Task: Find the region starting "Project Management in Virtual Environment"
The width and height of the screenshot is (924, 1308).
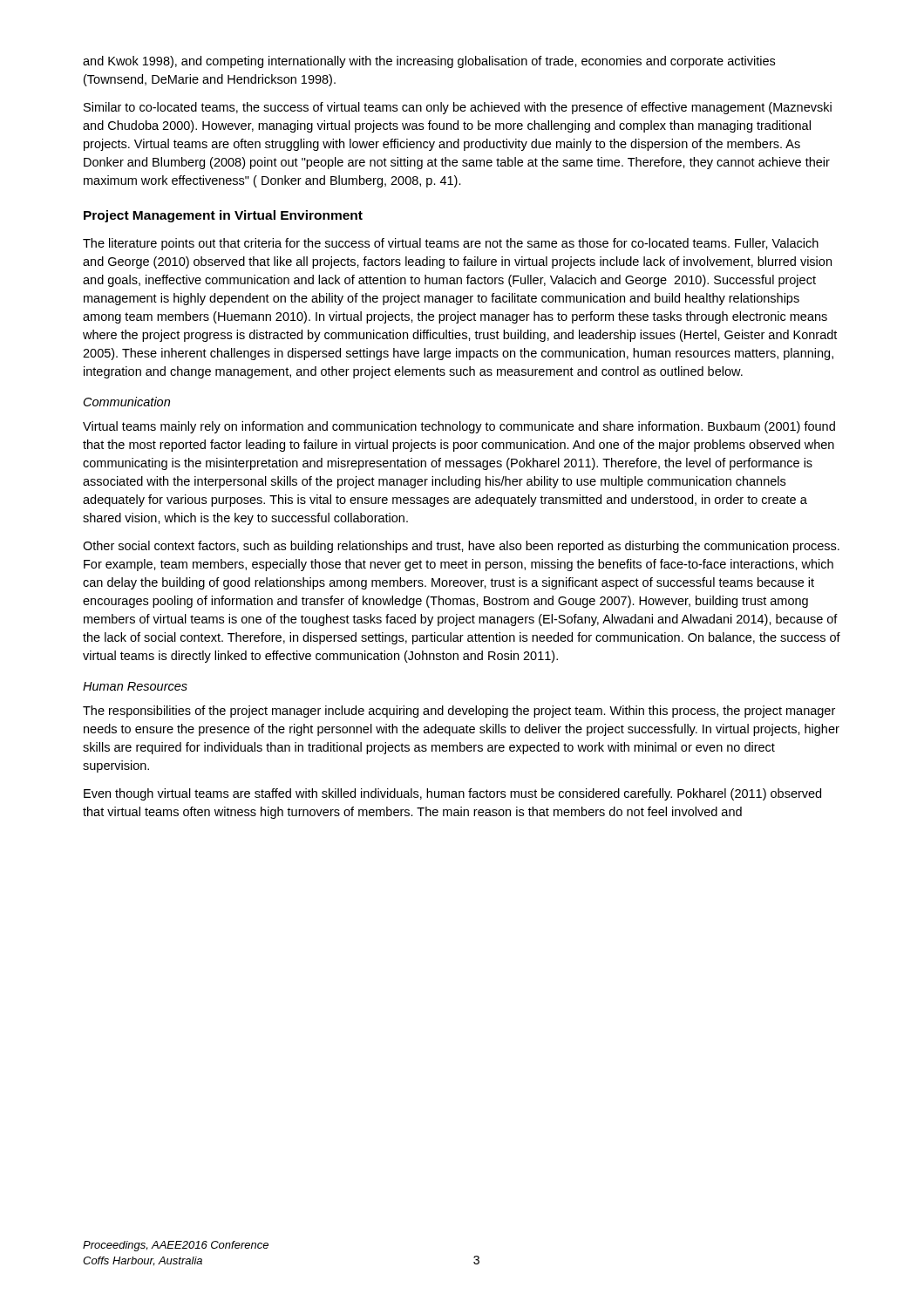Action: [x=223, y=215]
